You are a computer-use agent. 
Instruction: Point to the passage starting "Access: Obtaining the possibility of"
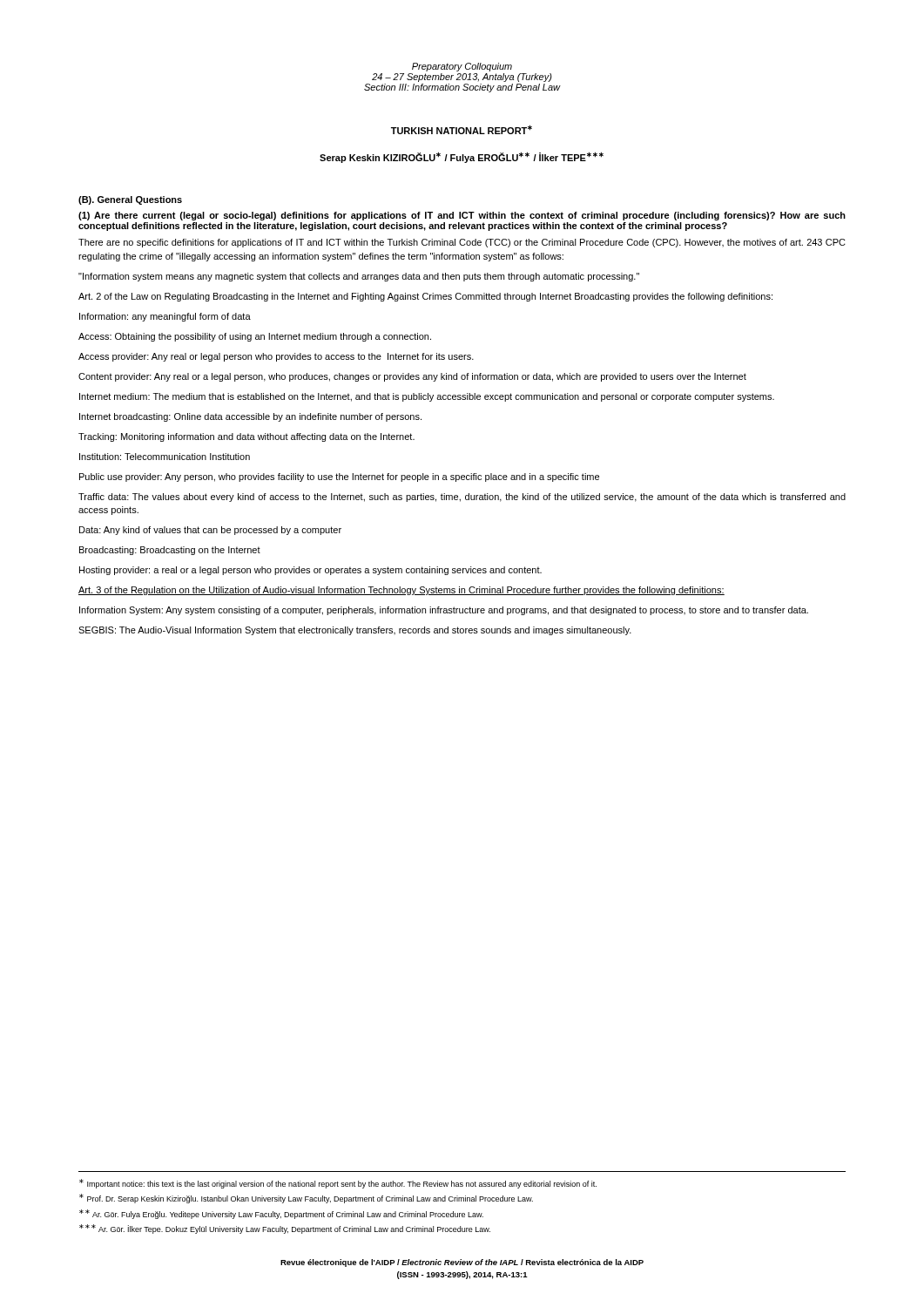point(255,336)
